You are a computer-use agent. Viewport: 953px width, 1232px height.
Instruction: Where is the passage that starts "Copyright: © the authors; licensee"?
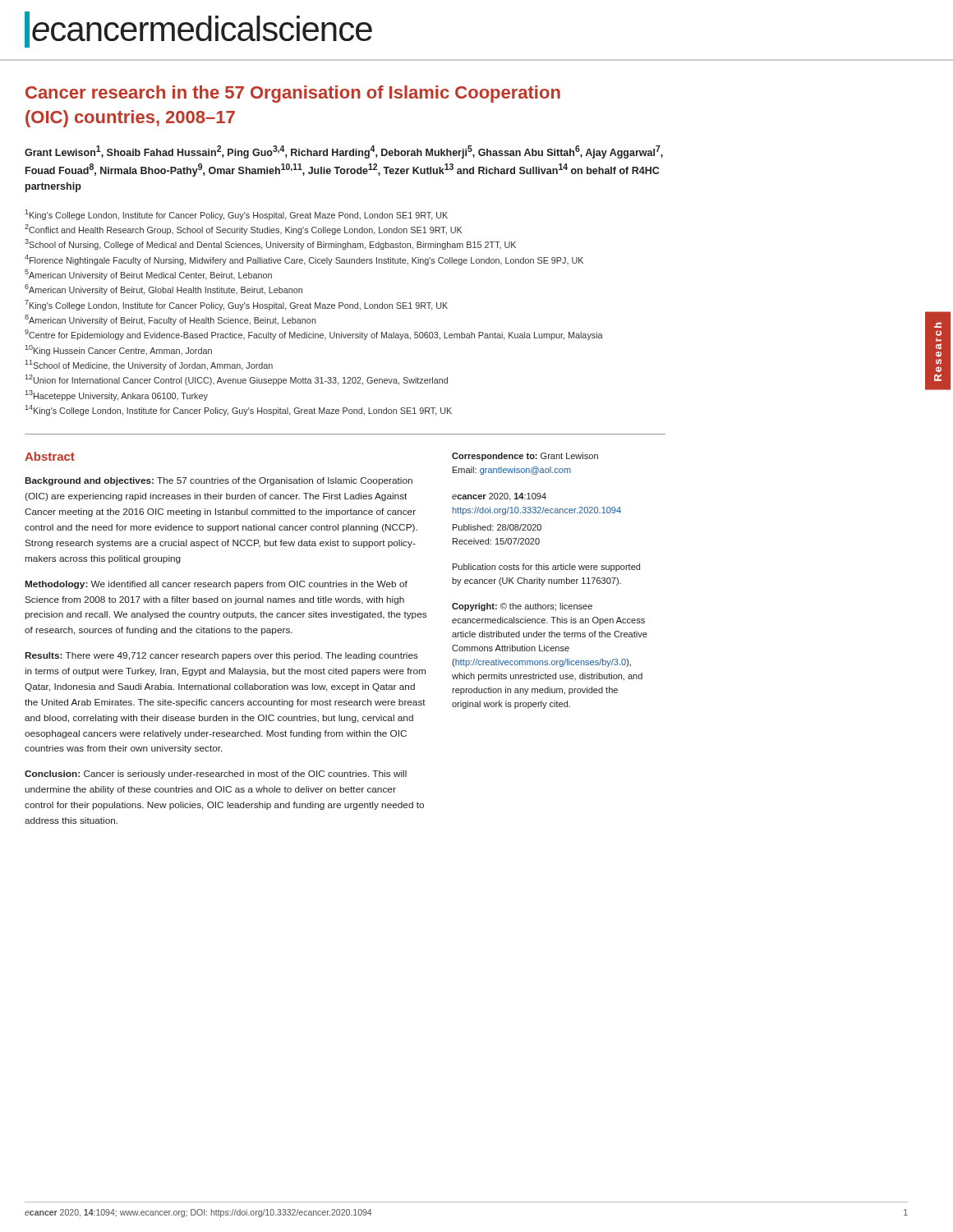pyautogui.click(x=550, y=655)
